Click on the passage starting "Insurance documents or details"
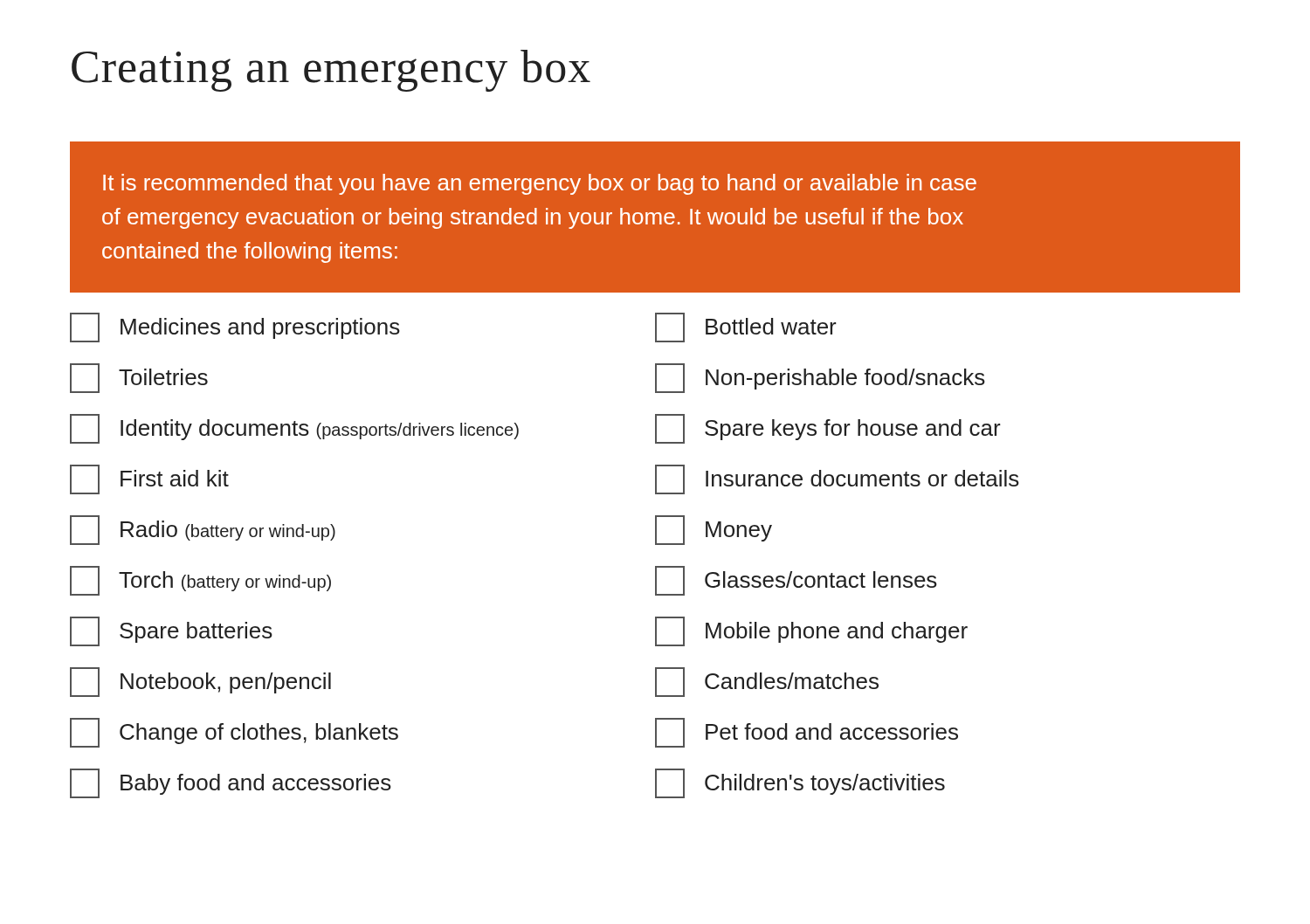Viewport: 1310px width, 924px height. click(x=837, y=479)
